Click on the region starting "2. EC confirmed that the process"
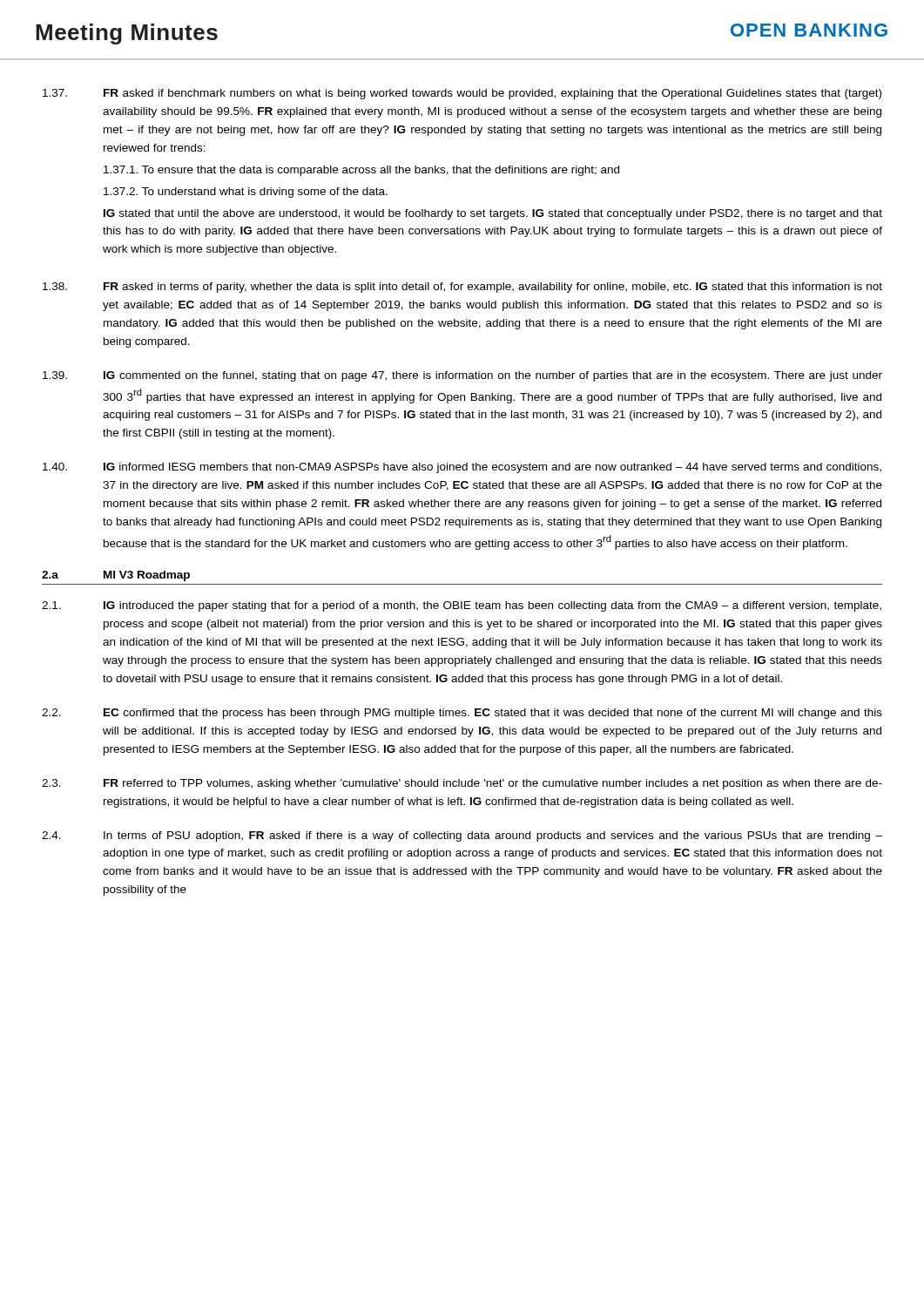This screenshot has height=1307, width=924. [x=462, y=731]
